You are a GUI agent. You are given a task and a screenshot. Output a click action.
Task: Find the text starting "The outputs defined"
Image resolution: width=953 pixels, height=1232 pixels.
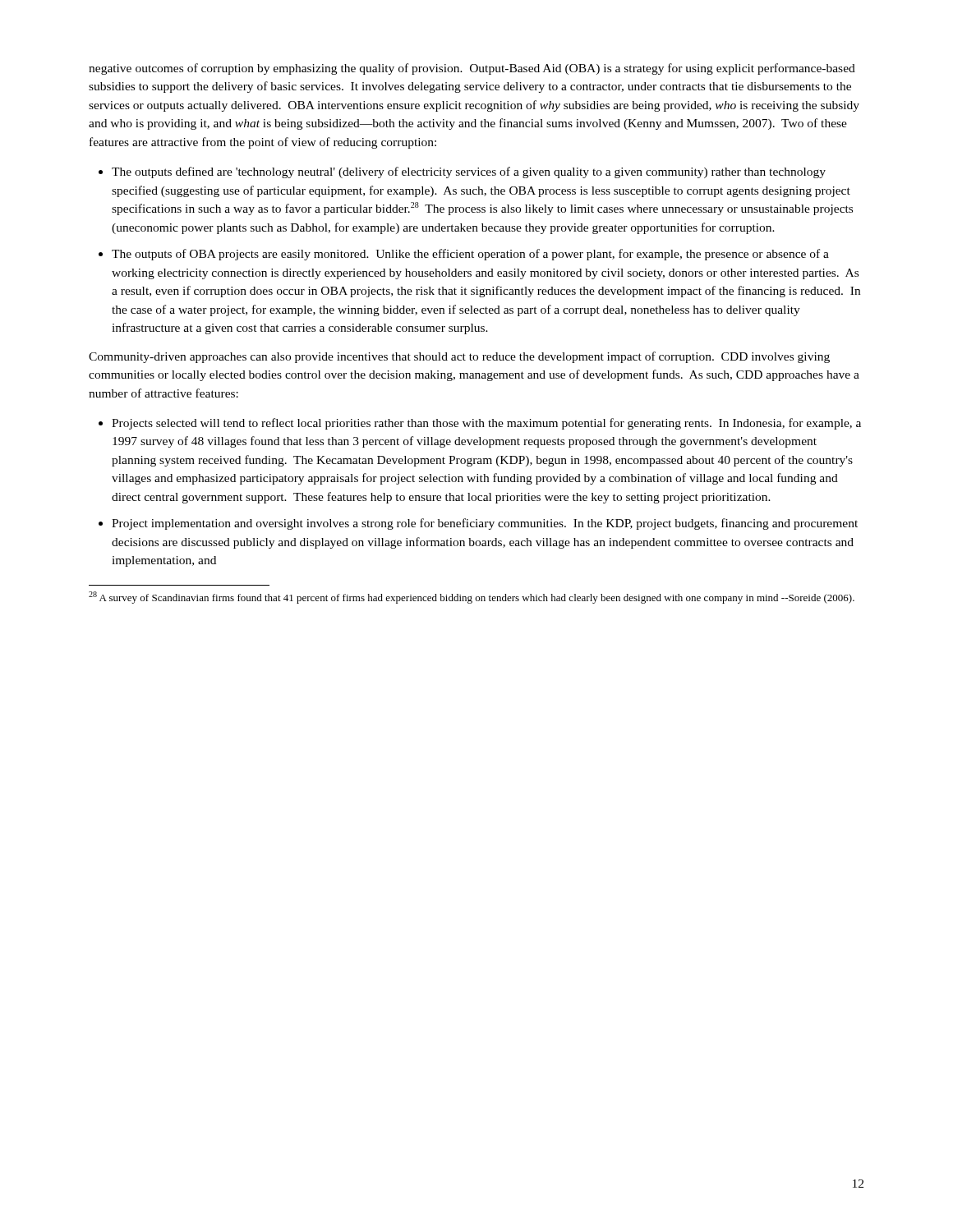(x=483, y=199)
